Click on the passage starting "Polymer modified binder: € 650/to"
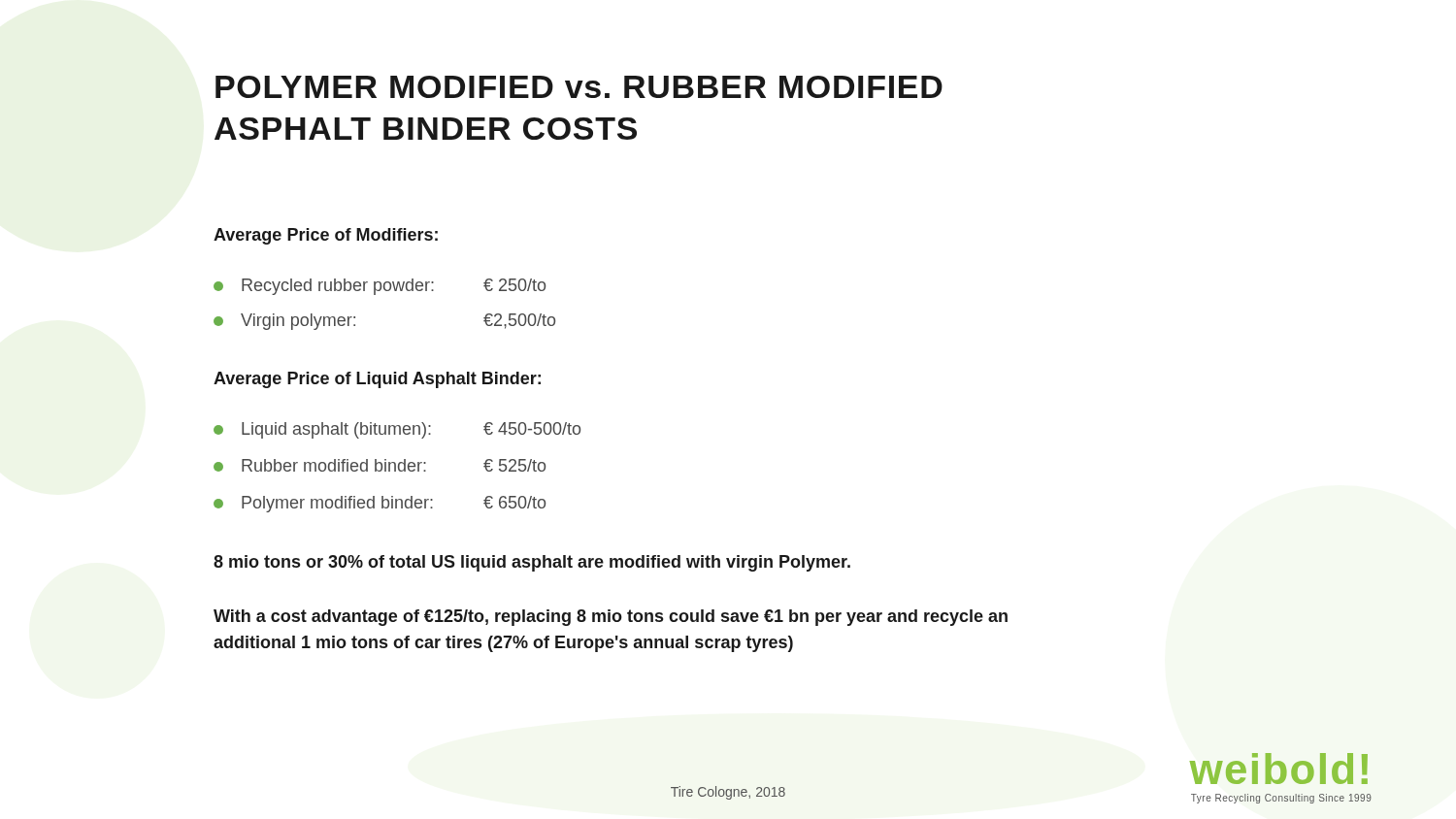 380,503
